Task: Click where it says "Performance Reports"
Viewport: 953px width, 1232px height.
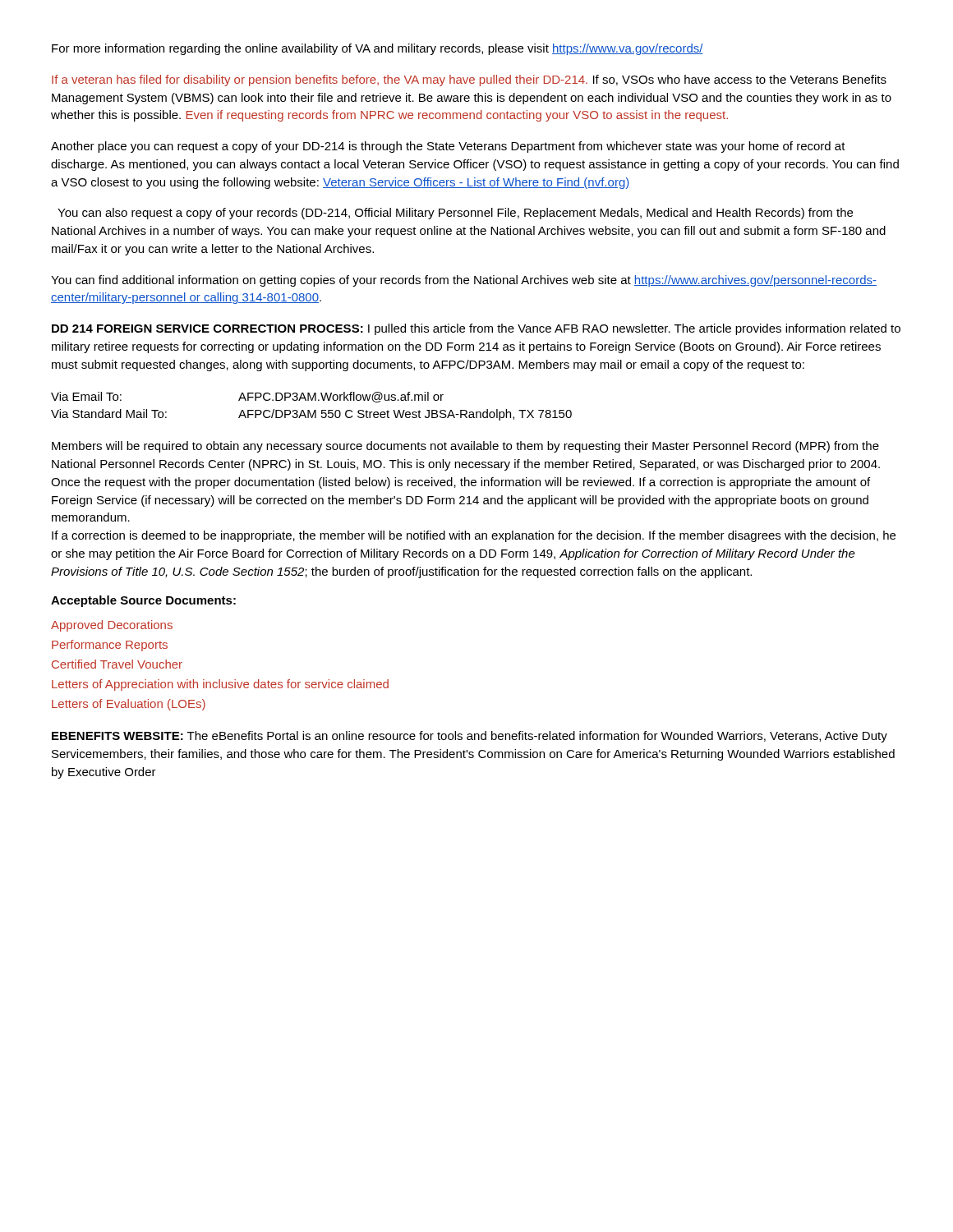Action: click(109, 645)
